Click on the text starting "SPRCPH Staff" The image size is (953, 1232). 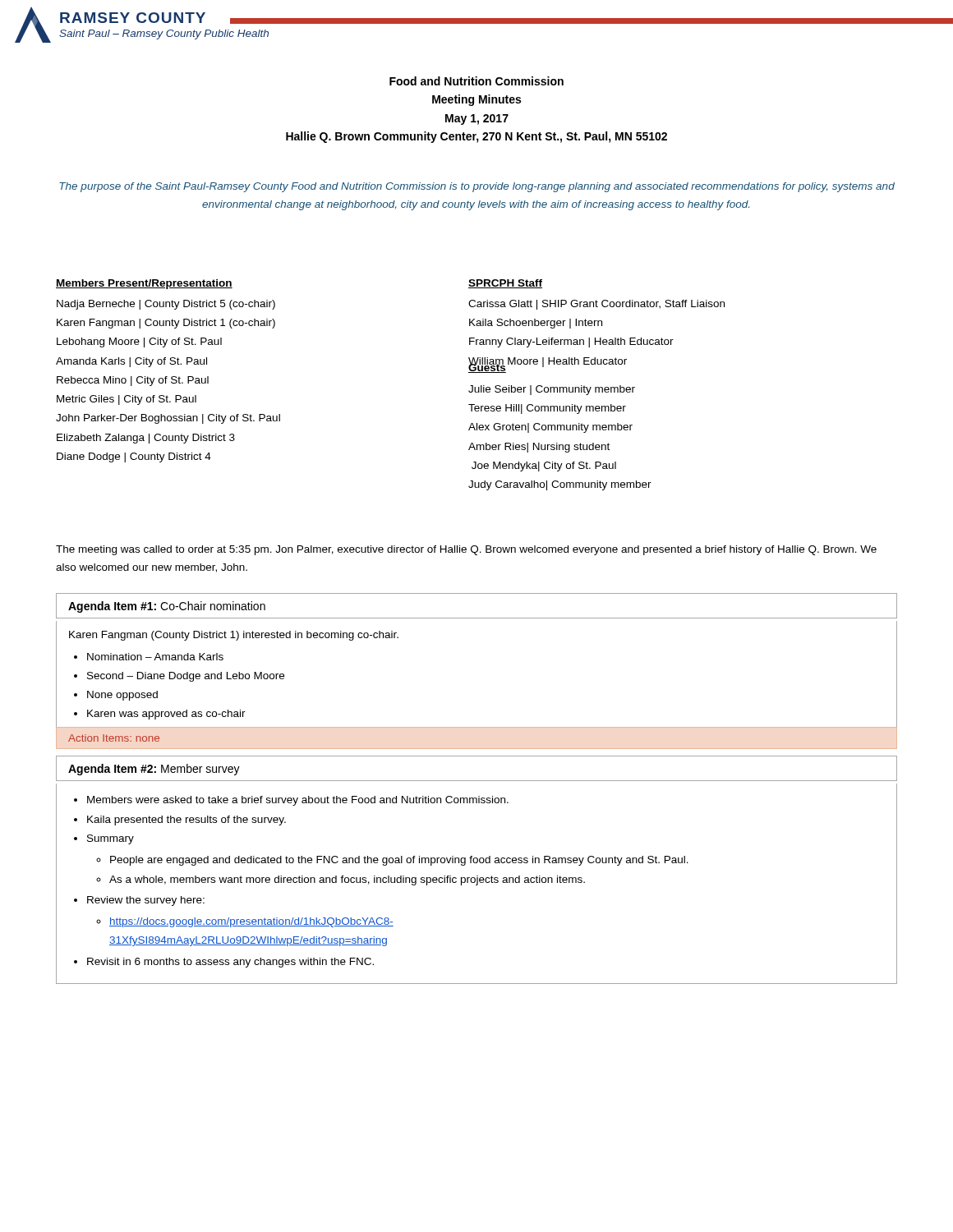click(x=505, y=283)
